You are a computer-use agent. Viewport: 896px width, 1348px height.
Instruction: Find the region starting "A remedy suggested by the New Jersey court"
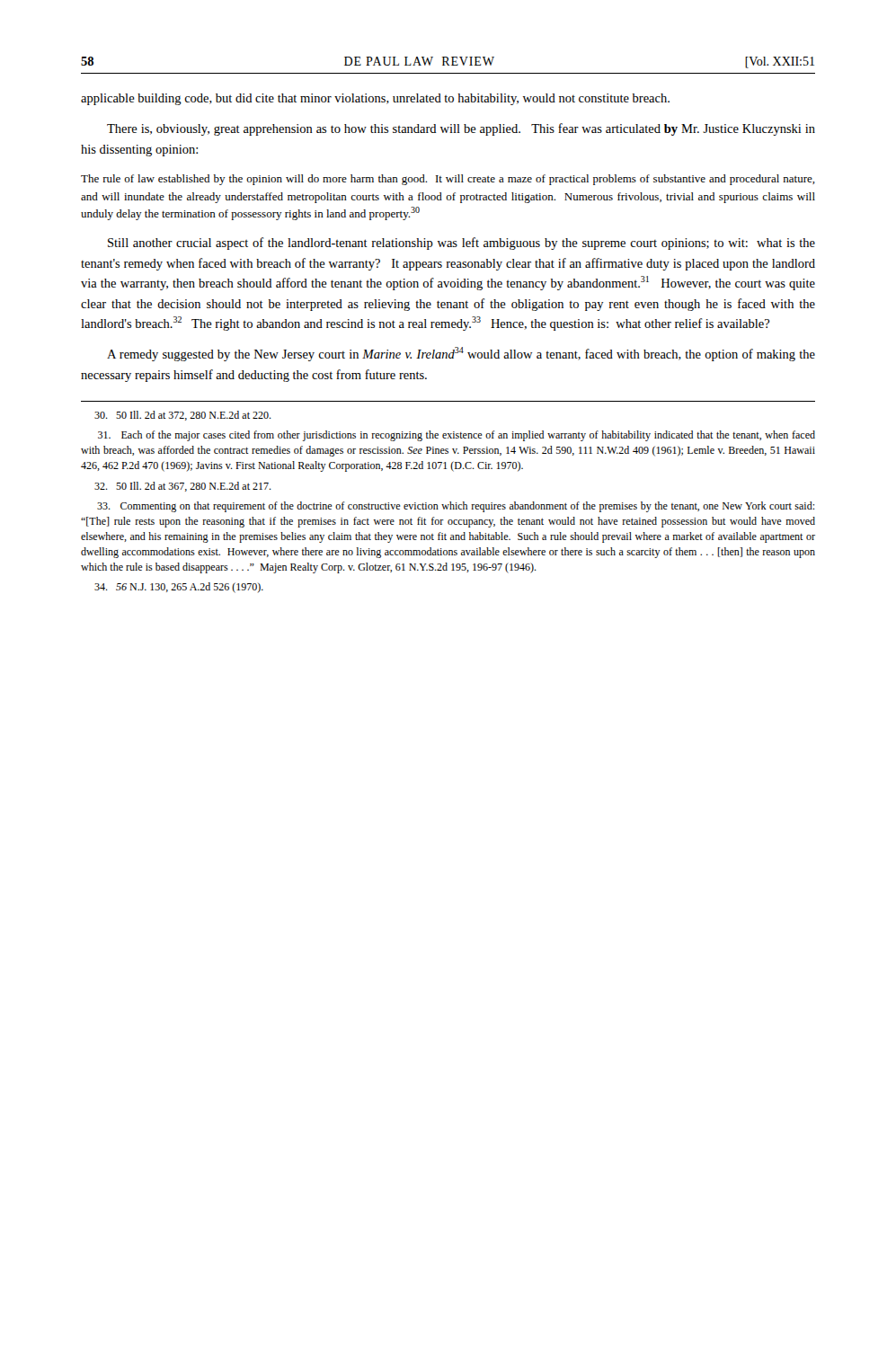click(448, 364)
